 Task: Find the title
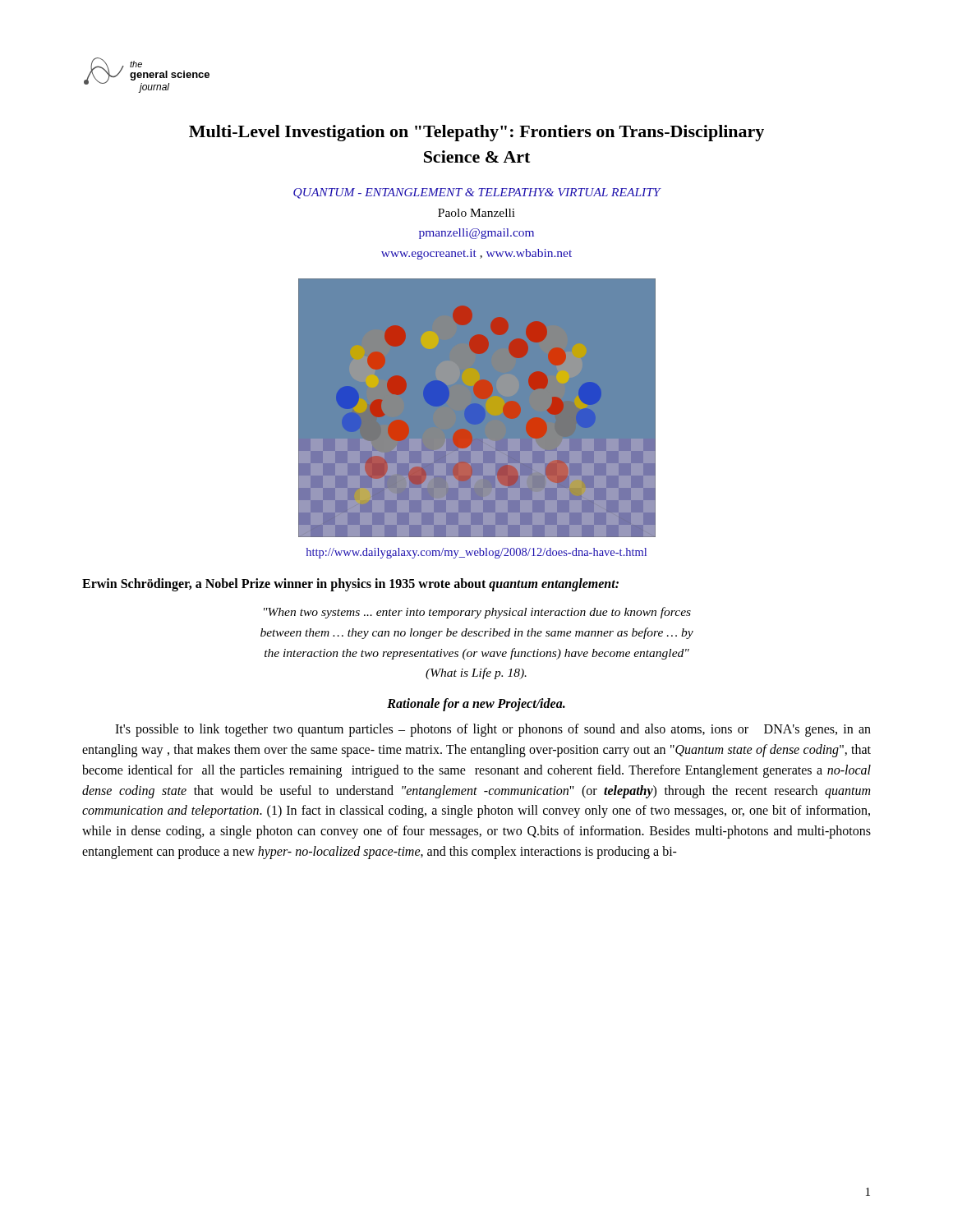pos(476,144)
